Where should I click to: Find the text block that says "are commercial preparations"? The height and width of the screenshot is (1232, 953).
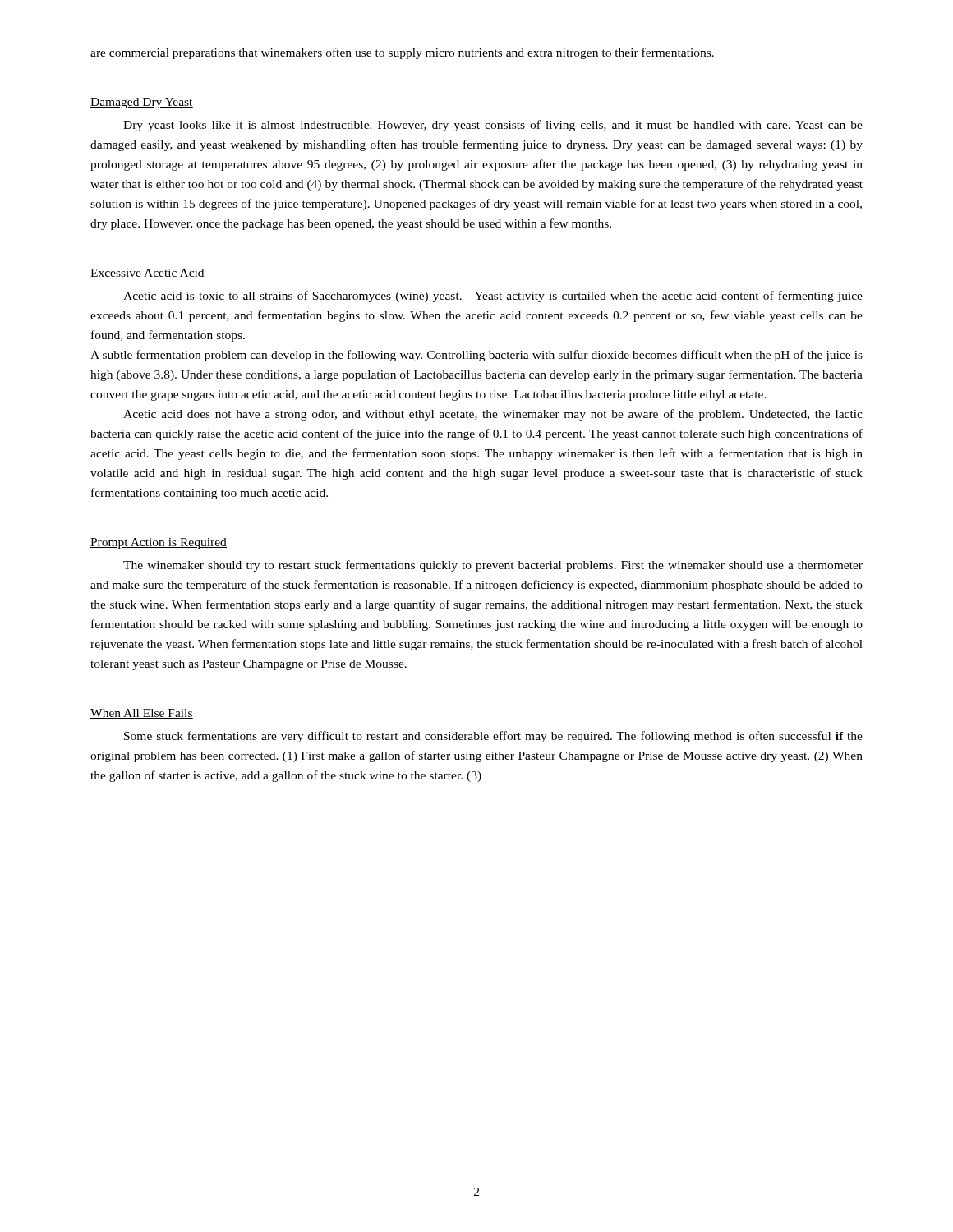pos(476,53)
